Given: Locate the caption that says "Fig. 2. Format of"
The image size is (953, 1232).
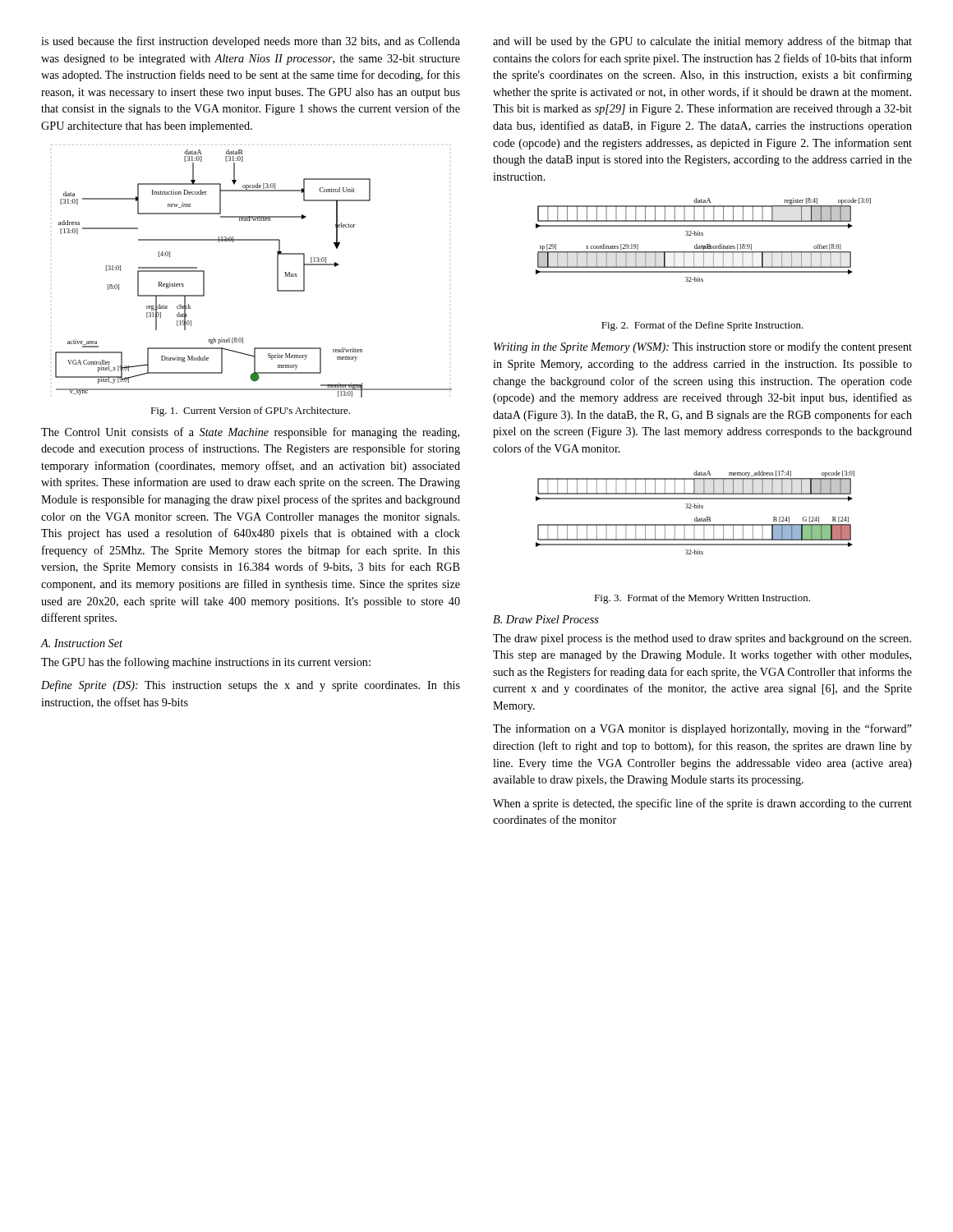Looking at the screenshot, I should click(702, 325).
